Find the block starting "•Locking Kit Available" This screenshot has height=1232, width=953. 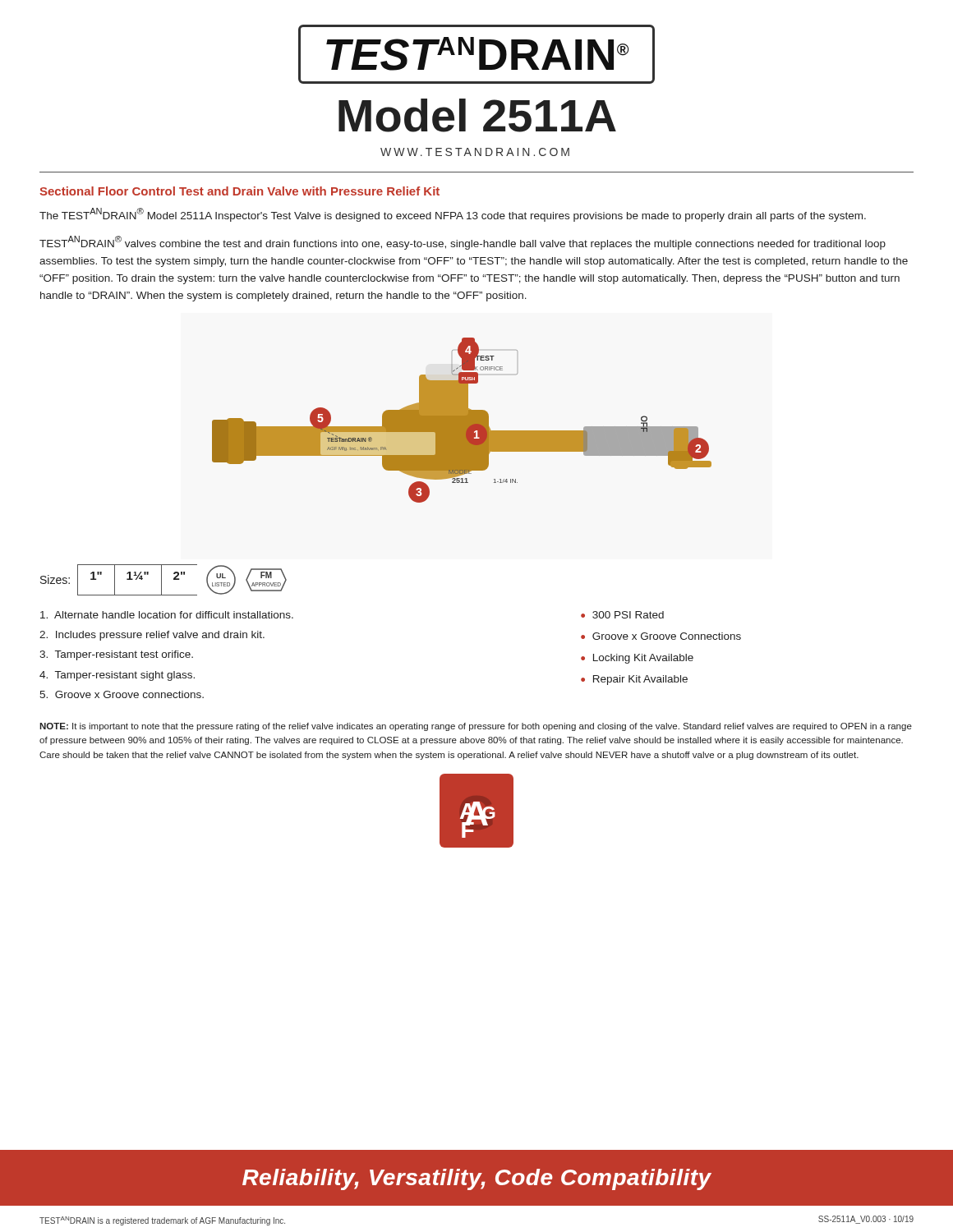tap(637, 659)
